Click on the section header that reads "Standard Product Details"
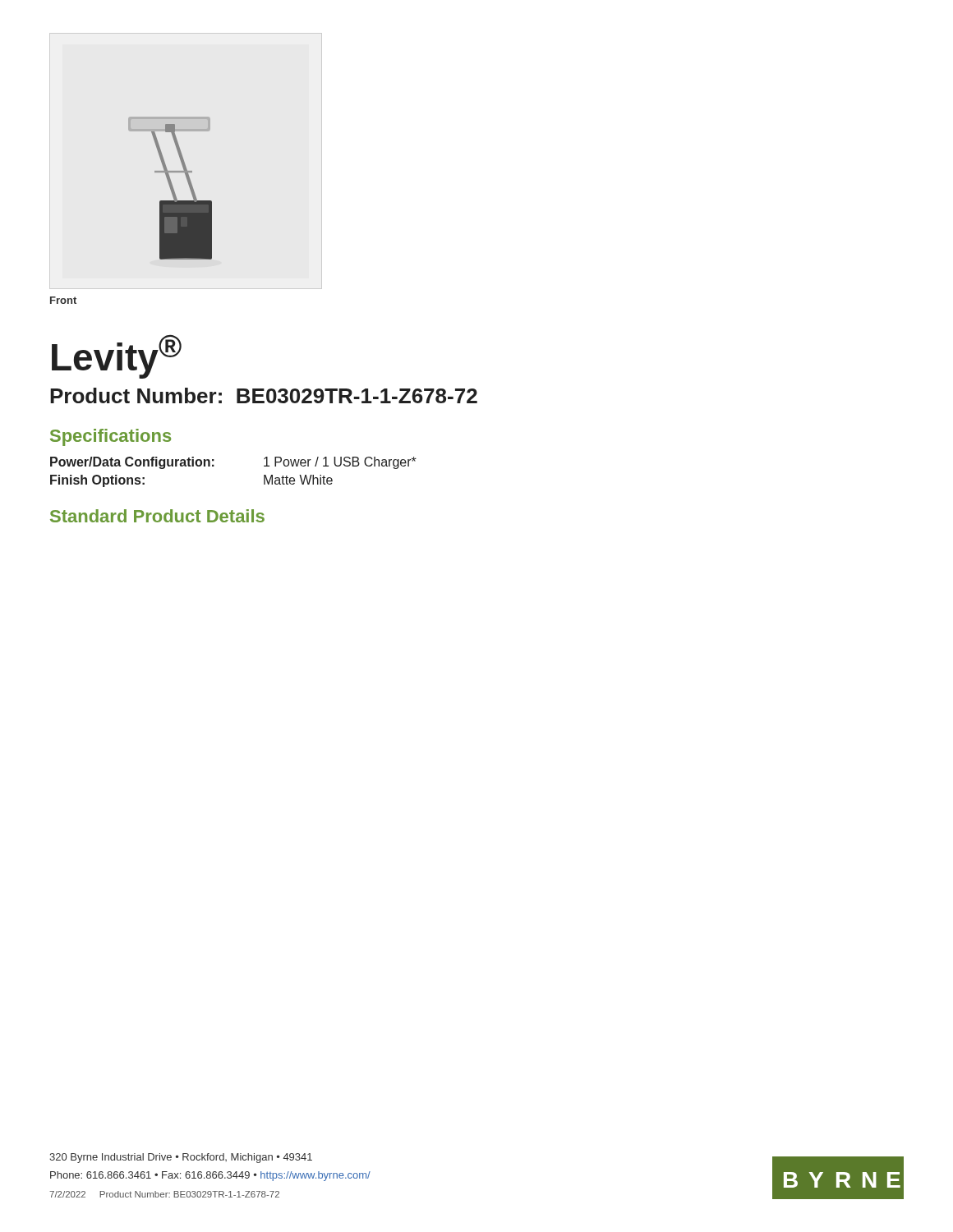Screen dimensions: 1232x953 click(x=157, y=516)
